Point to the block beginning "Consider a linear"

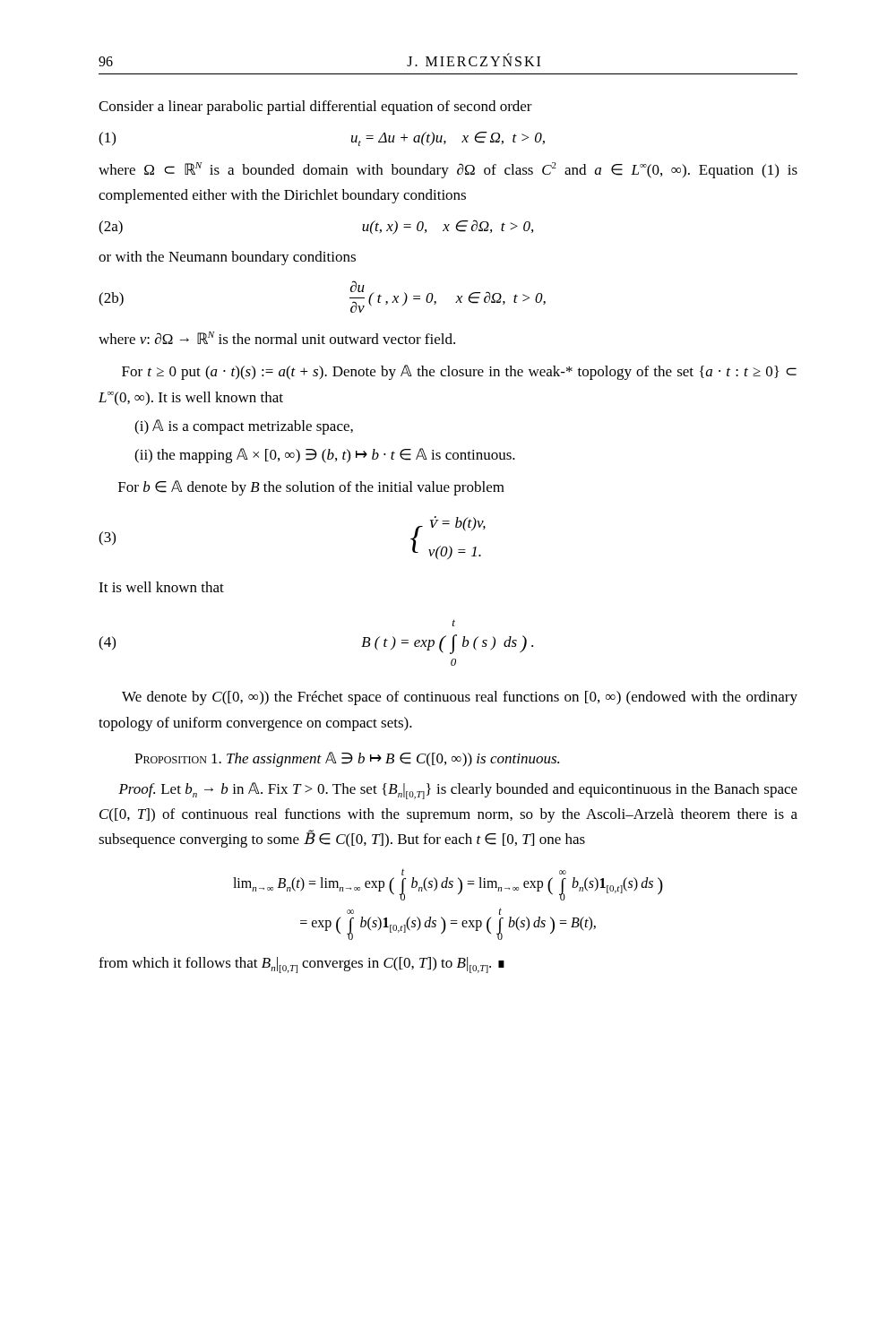tap(315, 106)
